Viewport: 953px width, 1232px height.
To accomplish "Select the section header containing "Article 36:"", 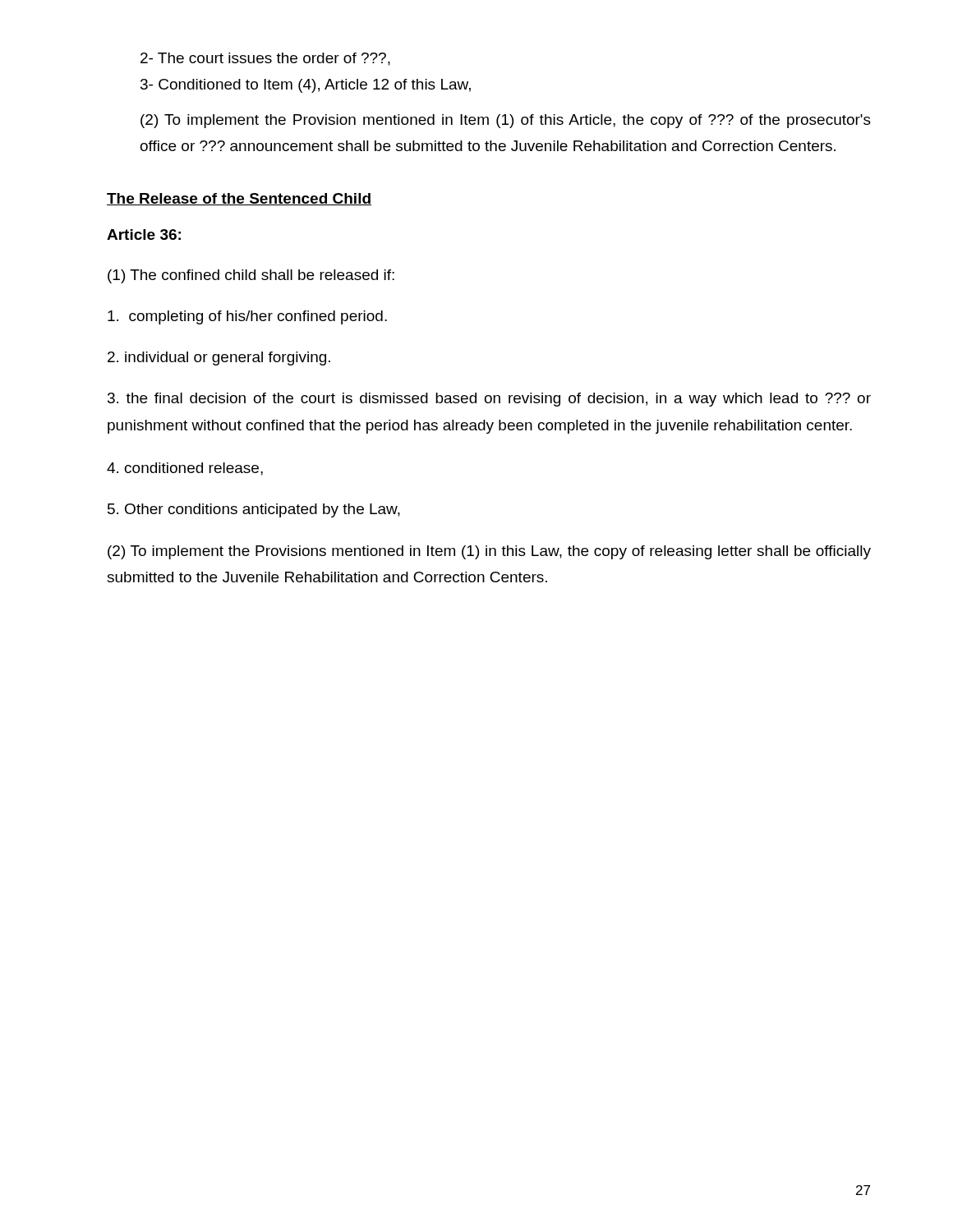I will (145, 234).
